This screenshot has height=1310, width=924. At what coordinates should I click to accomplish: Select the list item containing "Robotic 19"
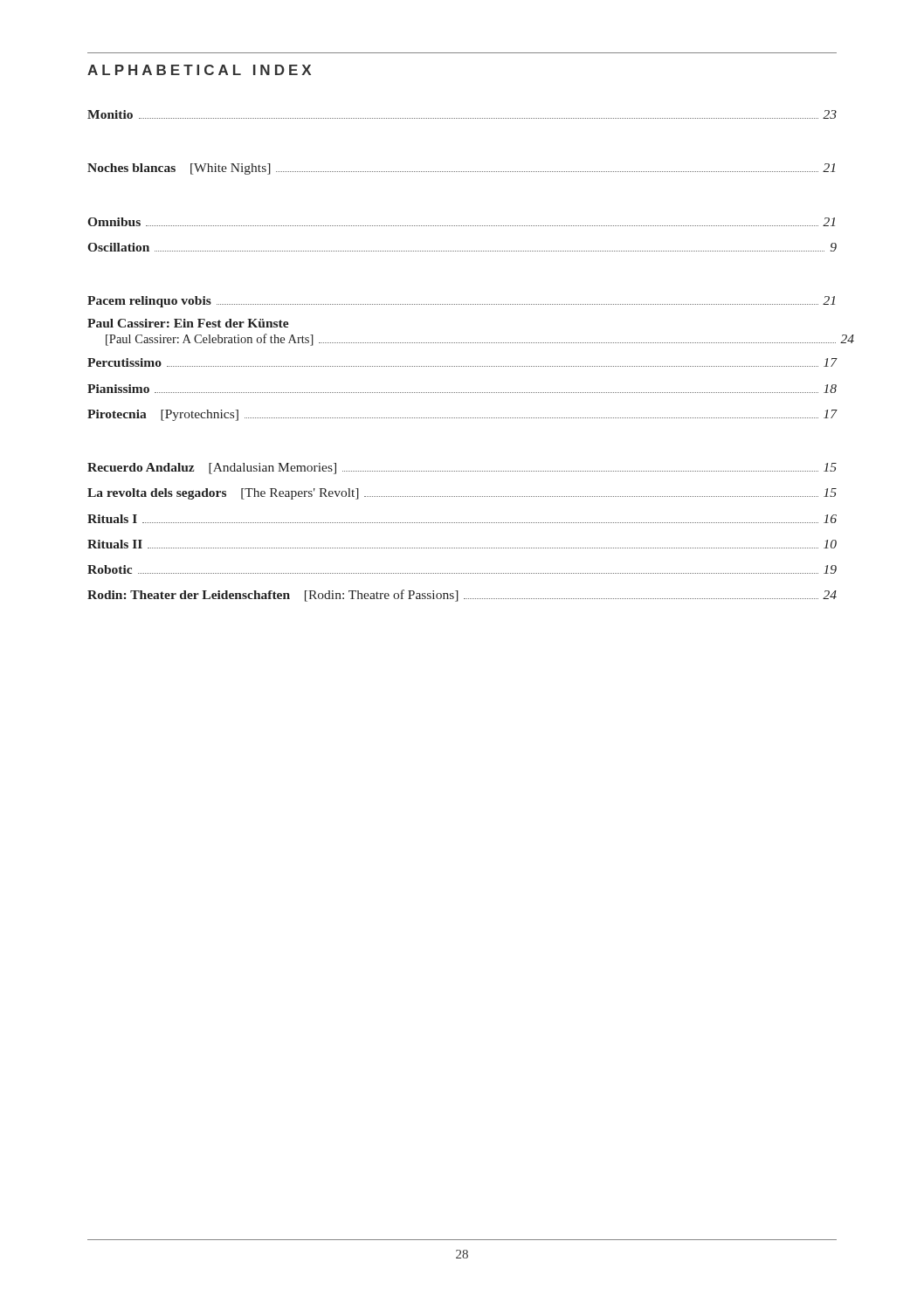(462, 569)
